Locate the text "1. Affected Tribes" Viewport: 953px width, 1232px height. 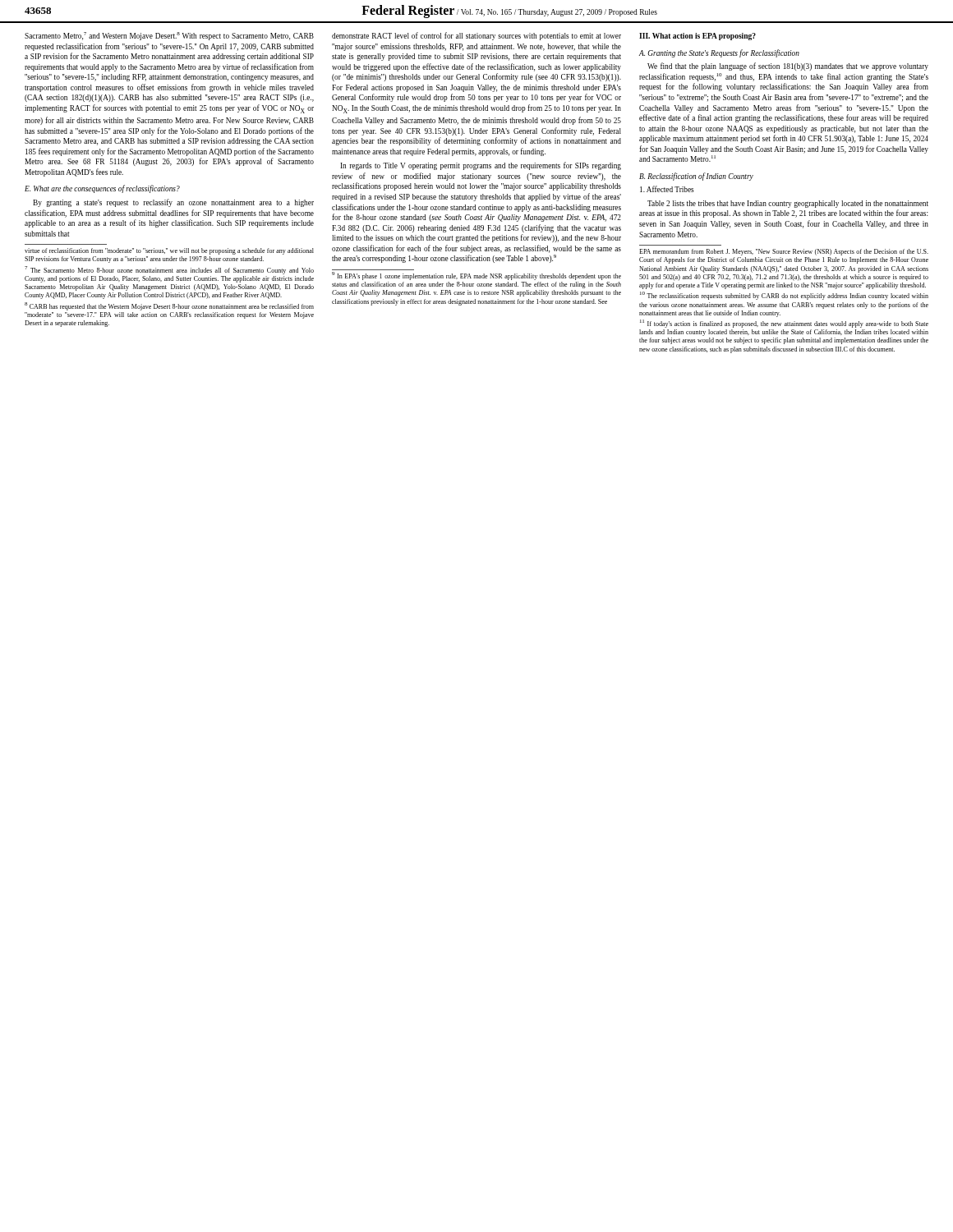tap(784, 190)
